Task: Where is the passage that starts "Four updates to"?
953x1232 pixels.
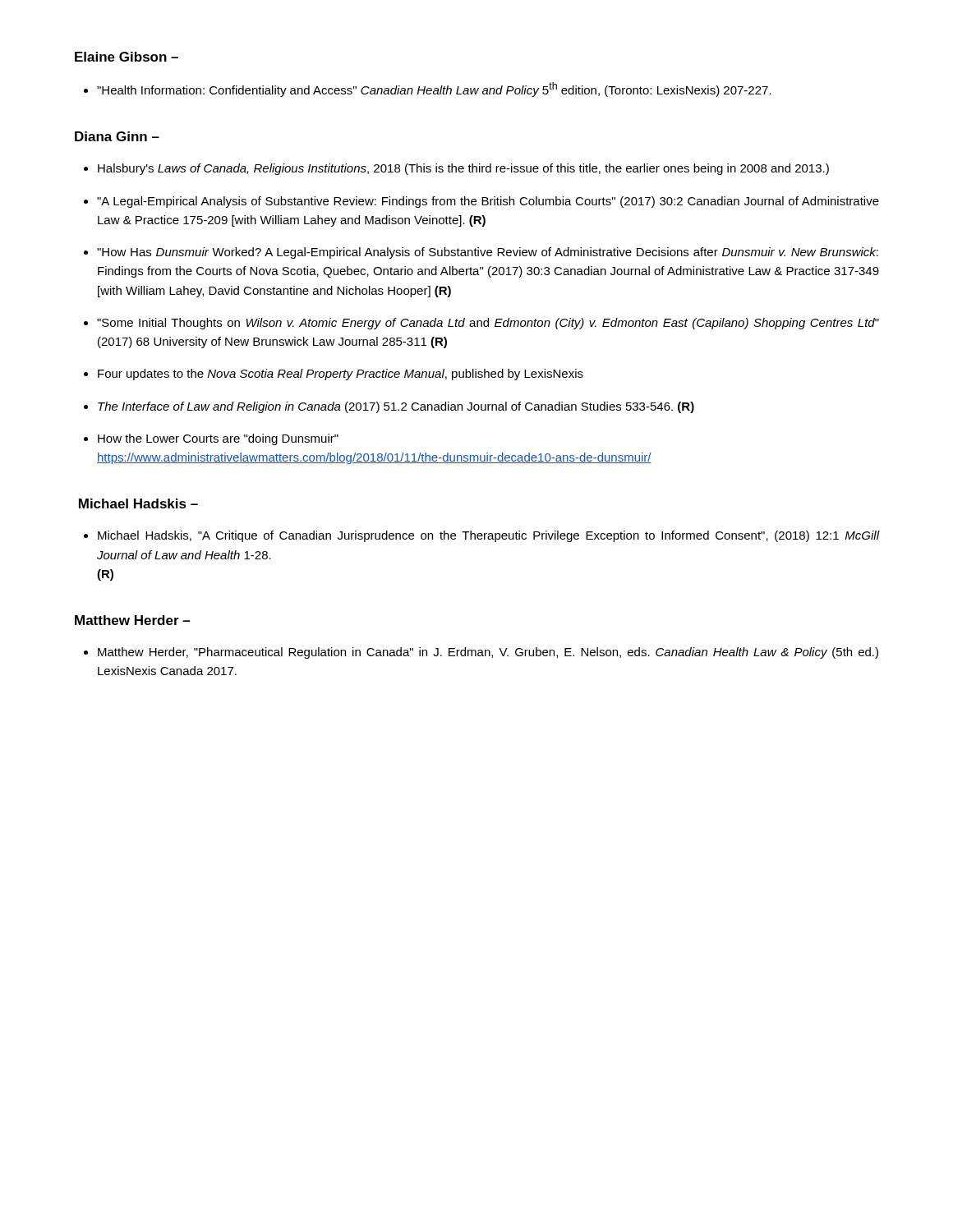Action: click(340, 373)
